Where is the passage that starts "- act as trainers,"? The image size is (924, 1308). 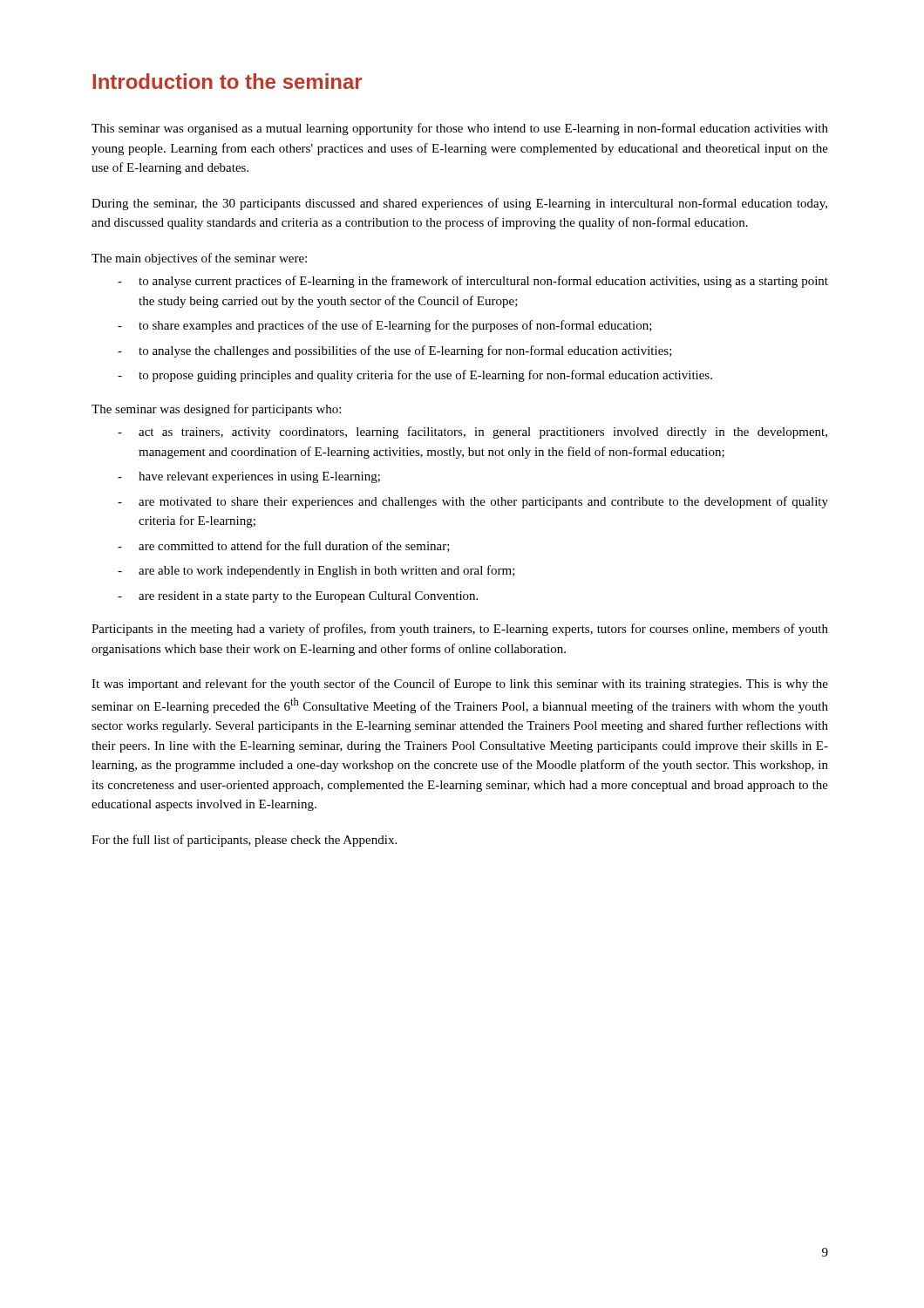point(473,442)
